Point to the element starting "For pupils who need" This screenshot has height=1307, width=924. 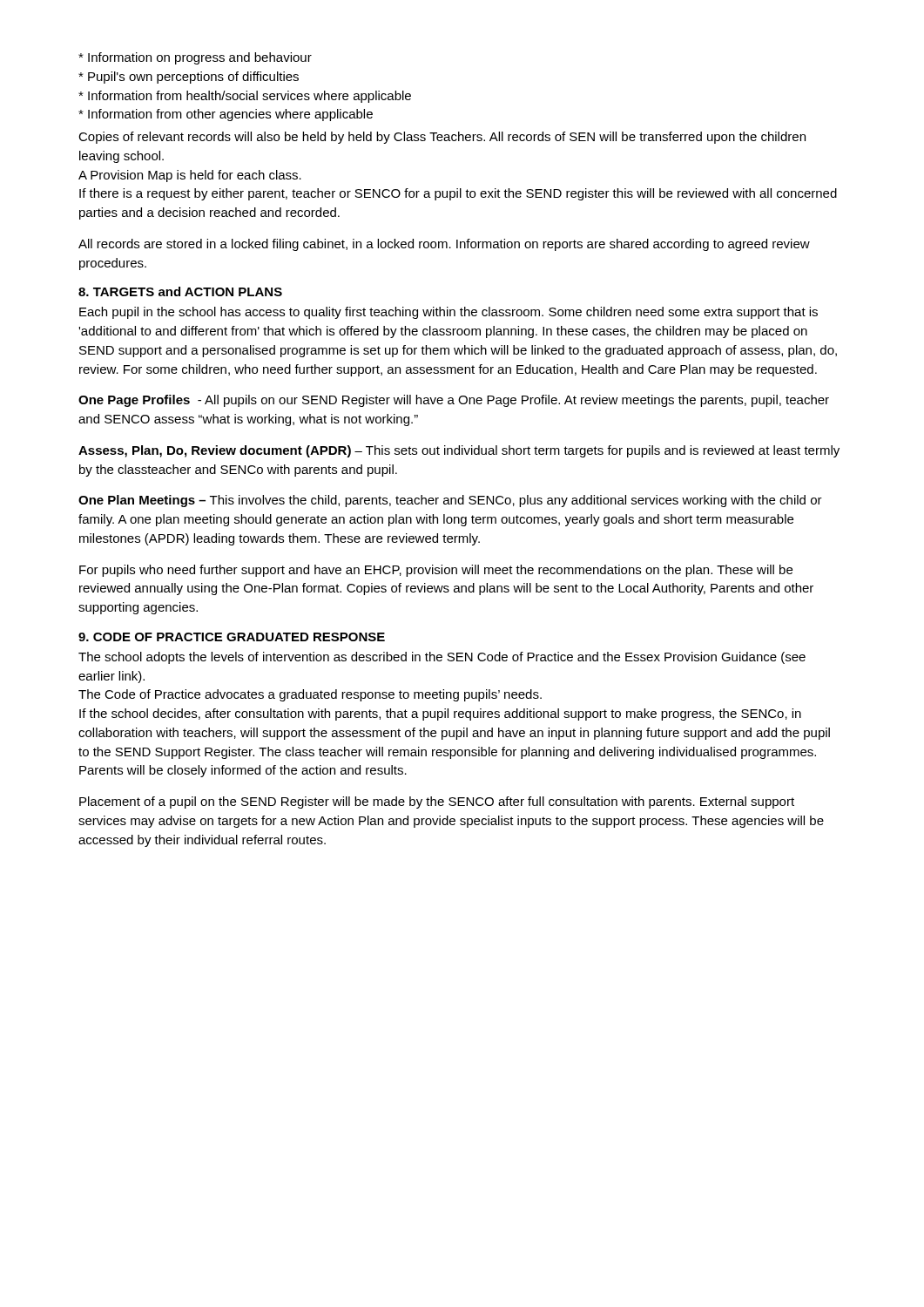(446, 588)
